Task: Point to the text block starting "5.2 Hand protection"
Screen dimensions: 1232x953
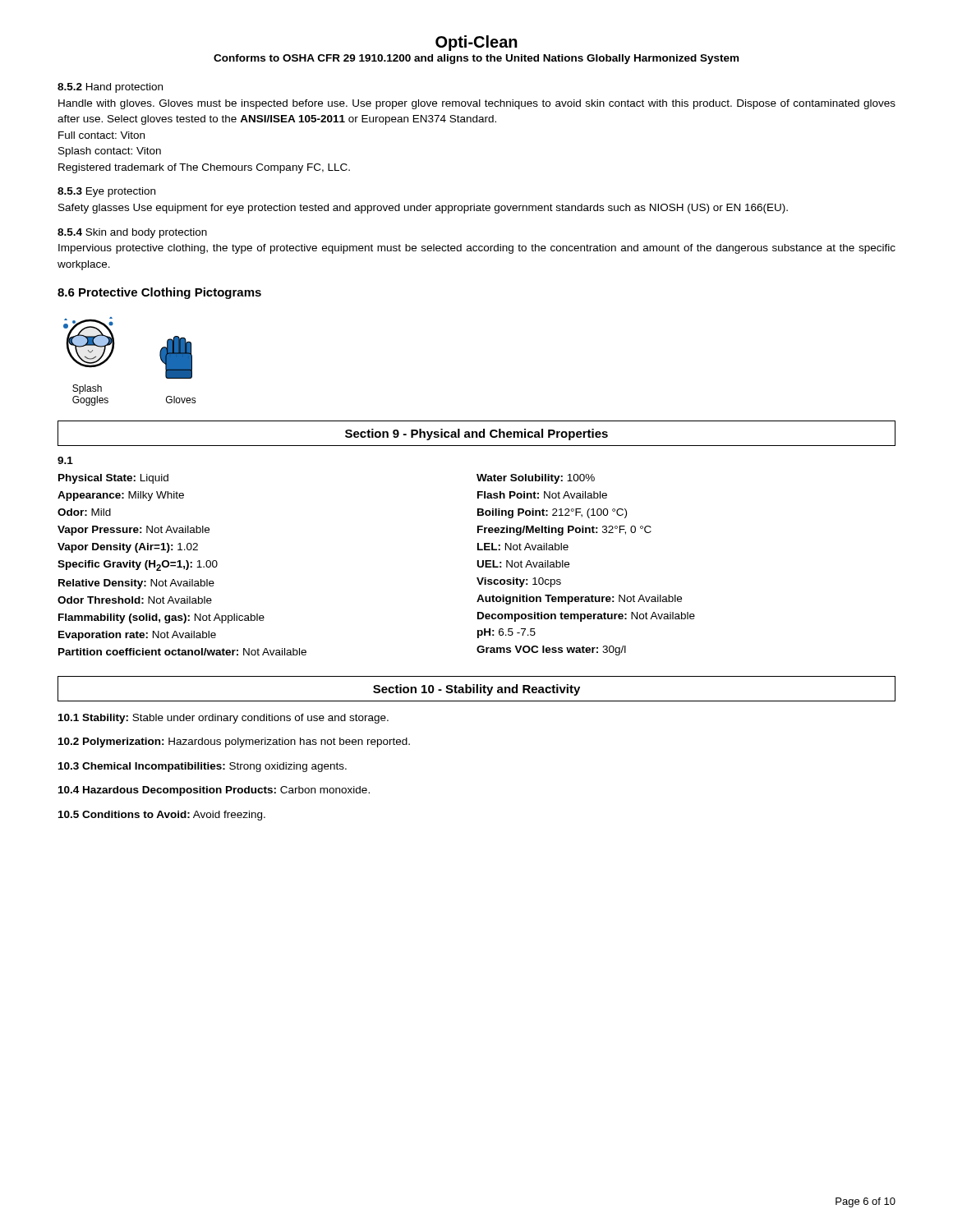Action: (476, 127)
